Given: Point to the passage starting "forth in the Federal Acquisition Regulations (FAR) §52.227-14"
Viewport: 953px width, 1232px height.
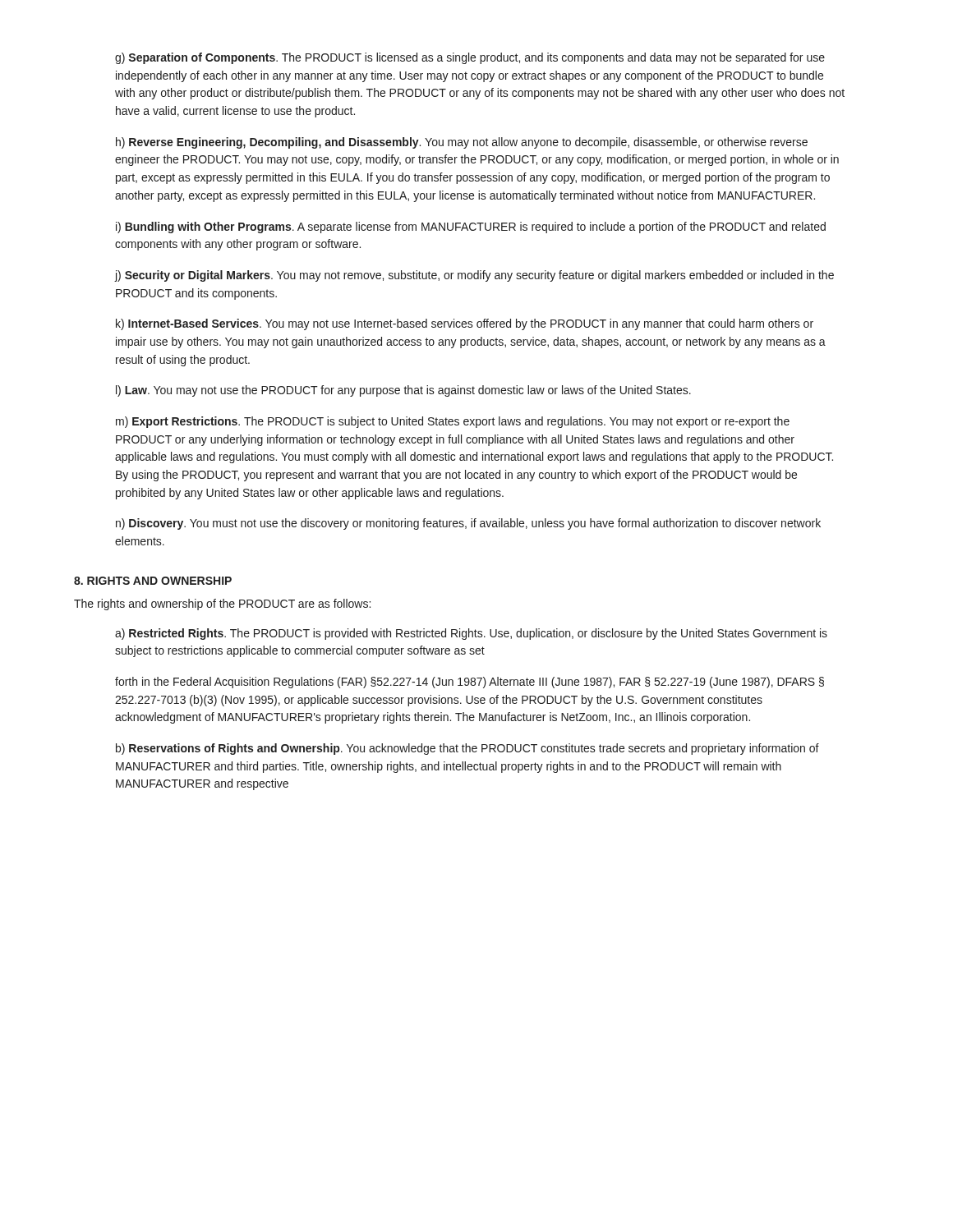Looking at the screenshot, I should coord(470,699).
